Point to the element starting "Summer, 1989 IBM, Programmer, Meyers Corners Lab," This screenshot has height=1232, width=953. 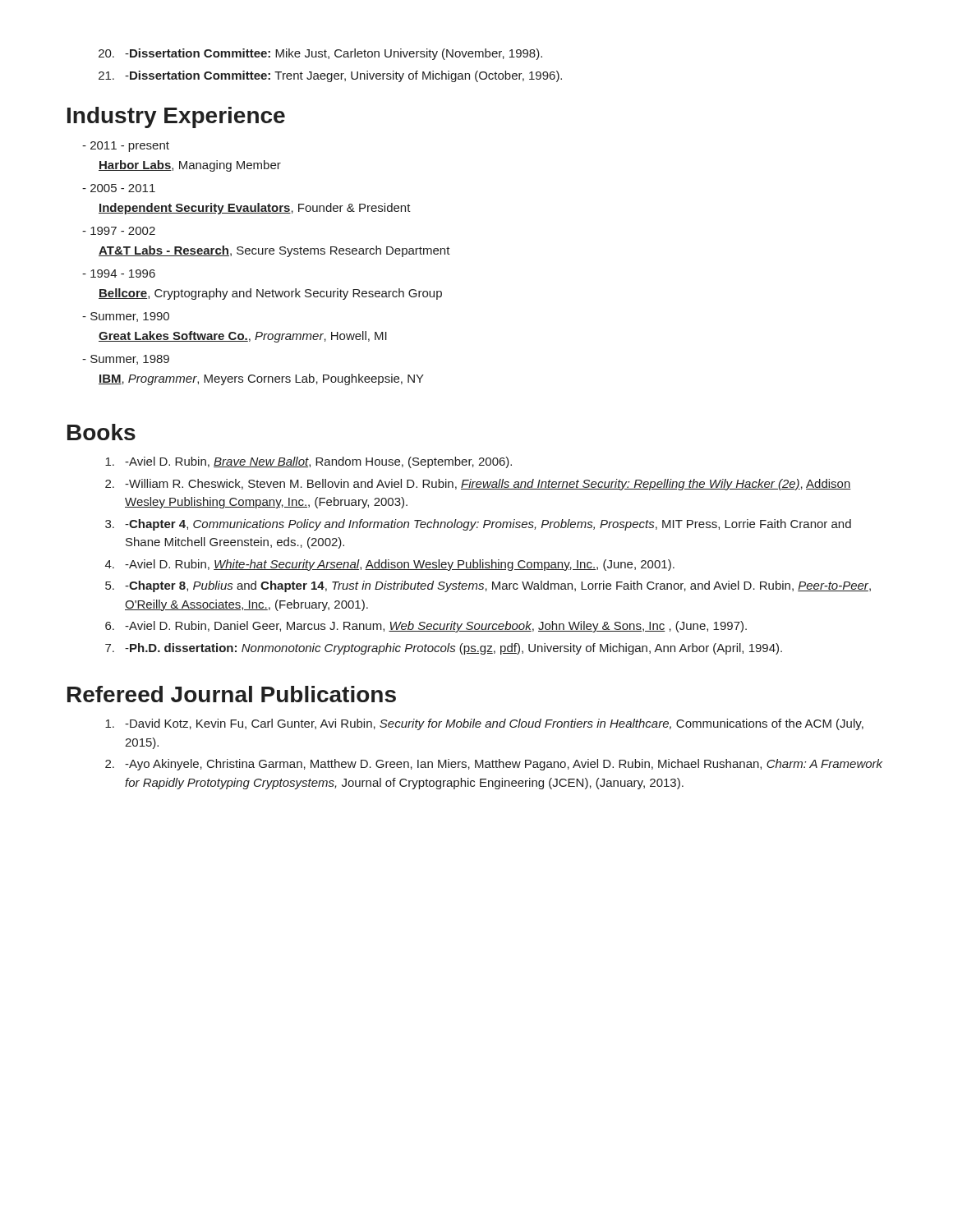coord(126,360)
